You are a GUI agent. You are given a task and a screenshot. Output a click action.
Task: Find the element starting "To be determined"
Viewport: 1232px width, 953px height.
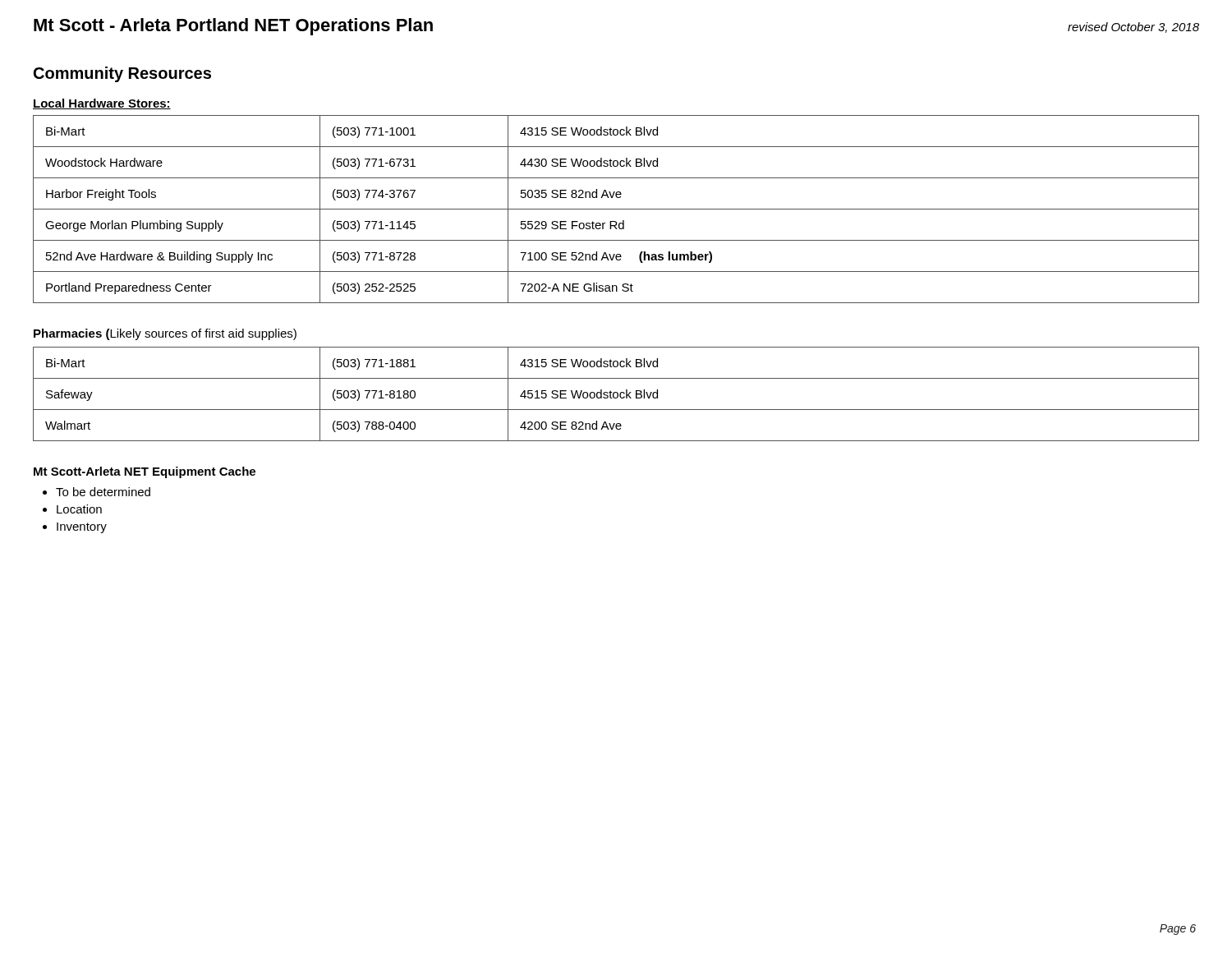click(x=103, y=492)
